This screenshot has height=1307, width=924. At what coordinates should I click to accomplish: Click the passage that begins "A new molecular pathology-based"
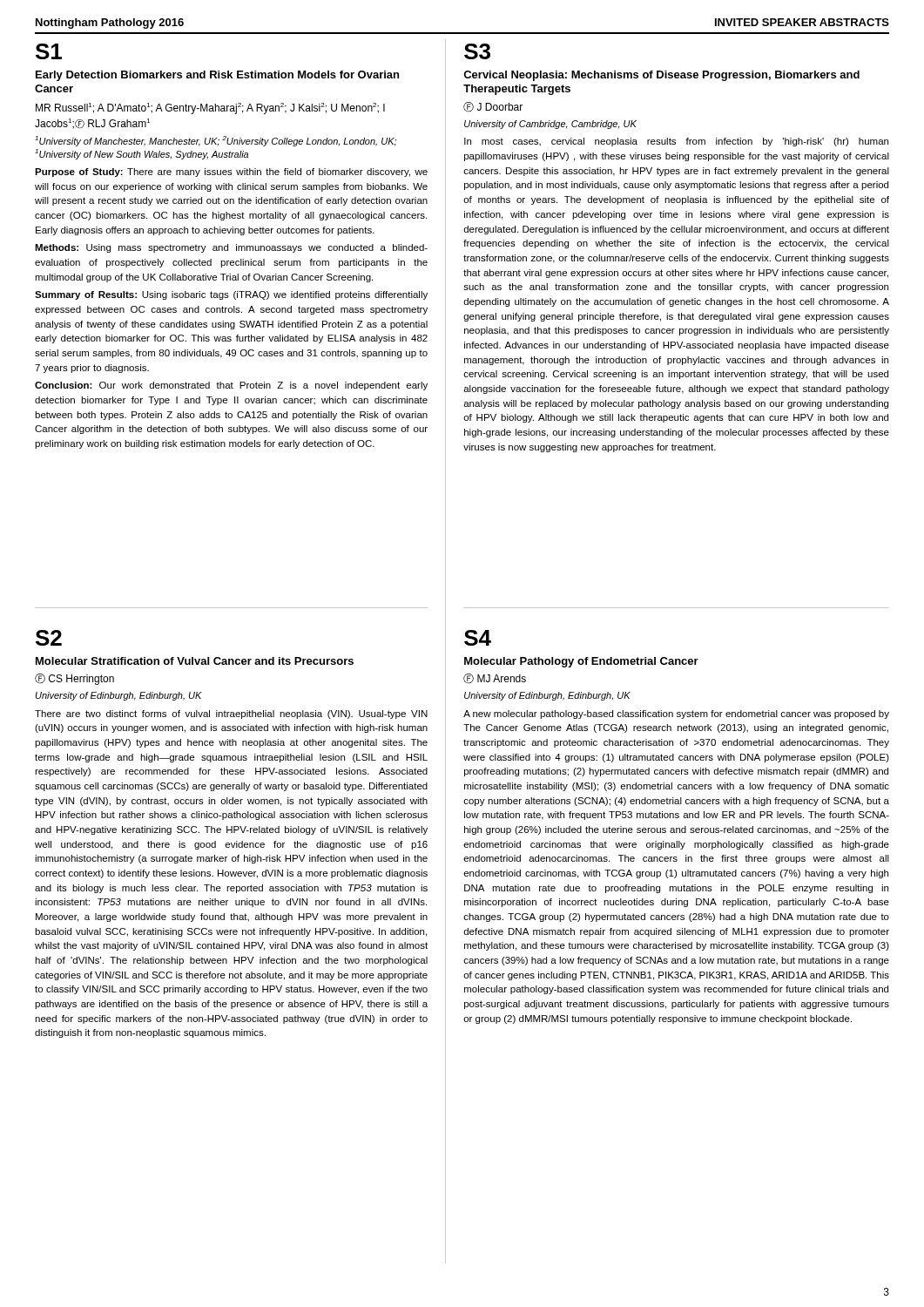[x=676, y=866]
